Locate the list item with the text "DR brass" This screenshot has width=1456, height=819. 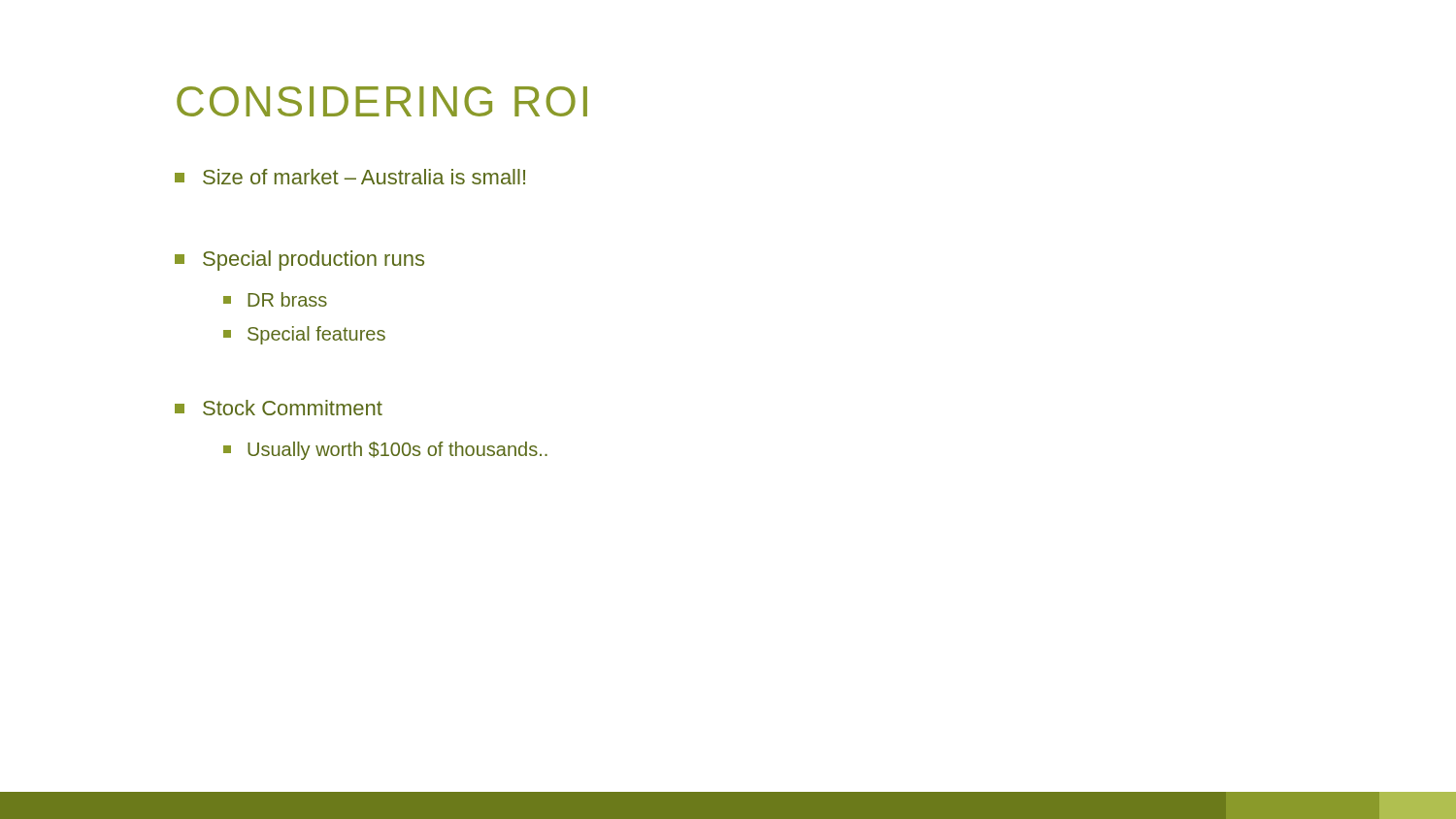[x=275, y=299]
